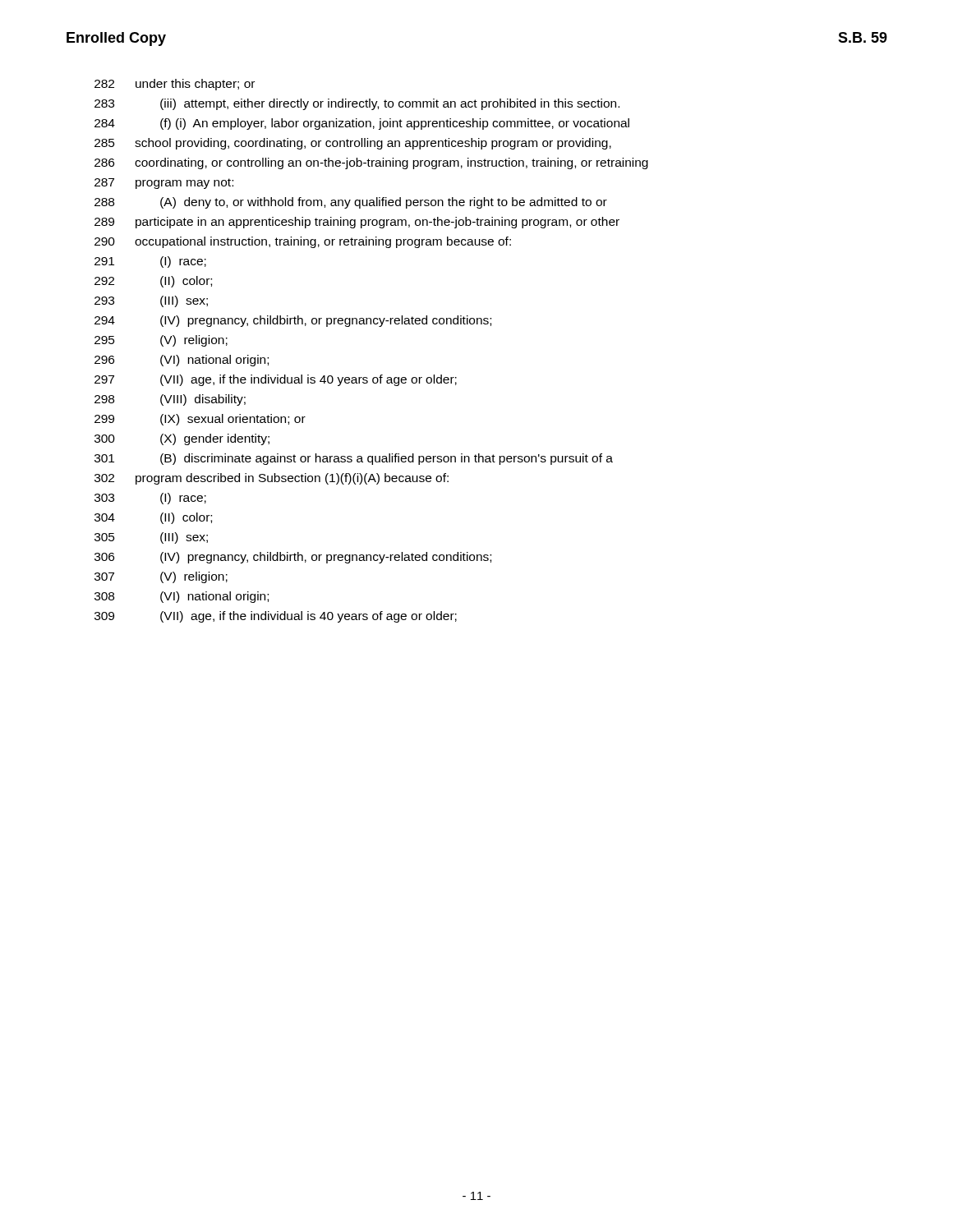The width and height of the screenshot is (953, 1232).
Task: Find the text block starting "295 (V) religion;"
Action: [x=161, y=341]
